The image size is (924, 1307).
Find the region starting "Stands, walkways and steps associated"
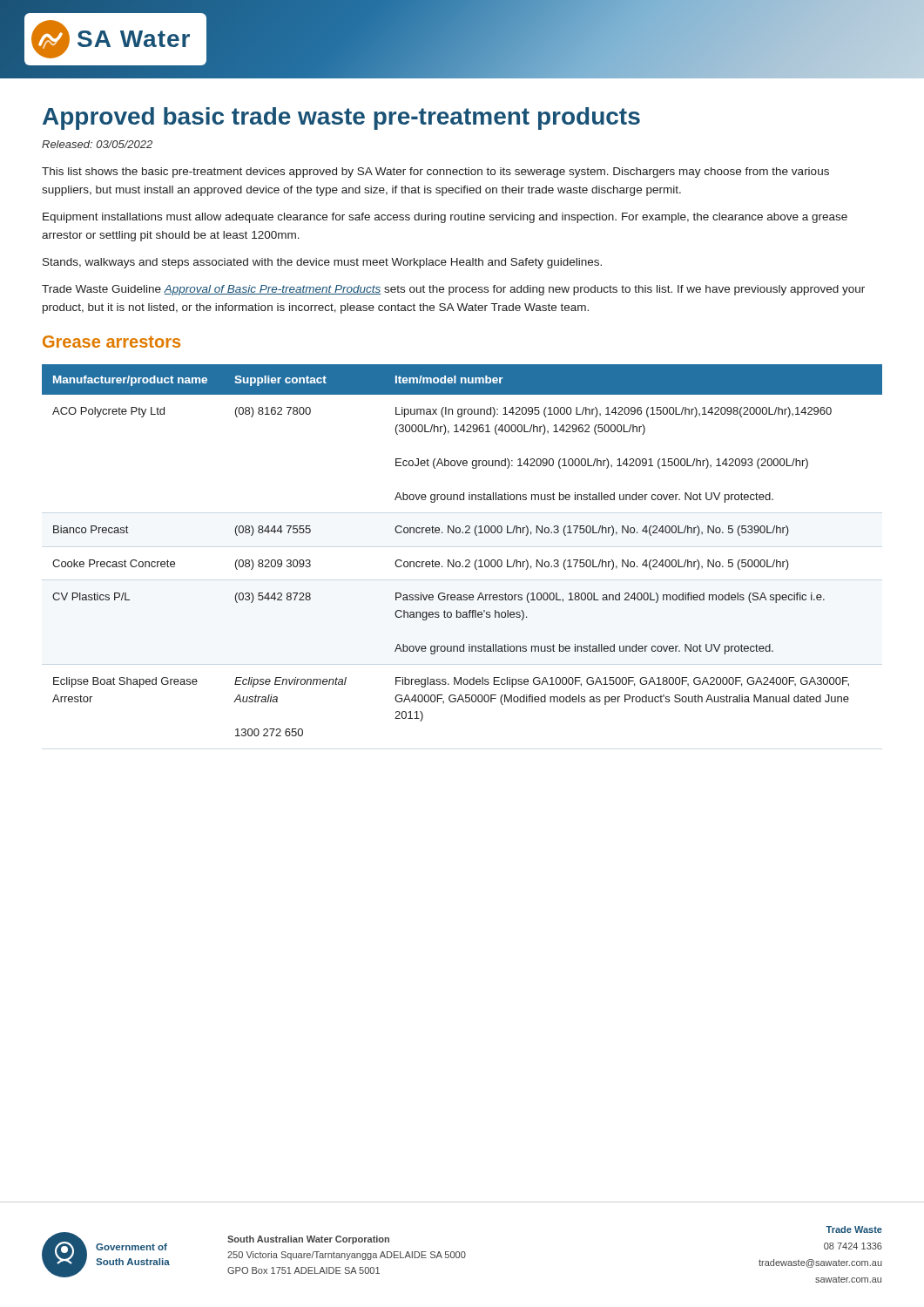[322, 262]
